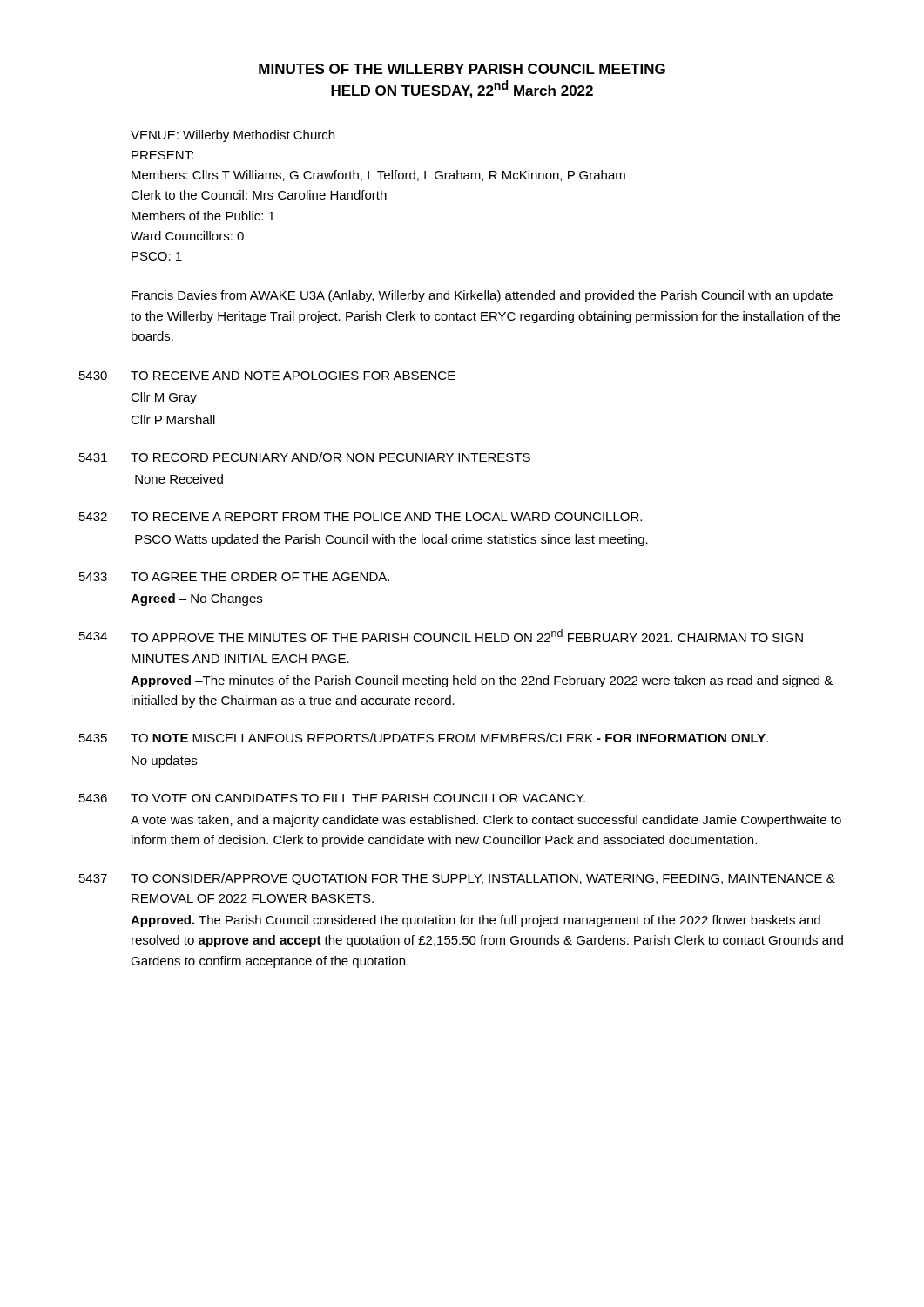Select the passage starting "5434 TO APPROVE THE MINUTES OF THE PARISH"
This screenshot has height=1307, width=924.
point(462,669)
